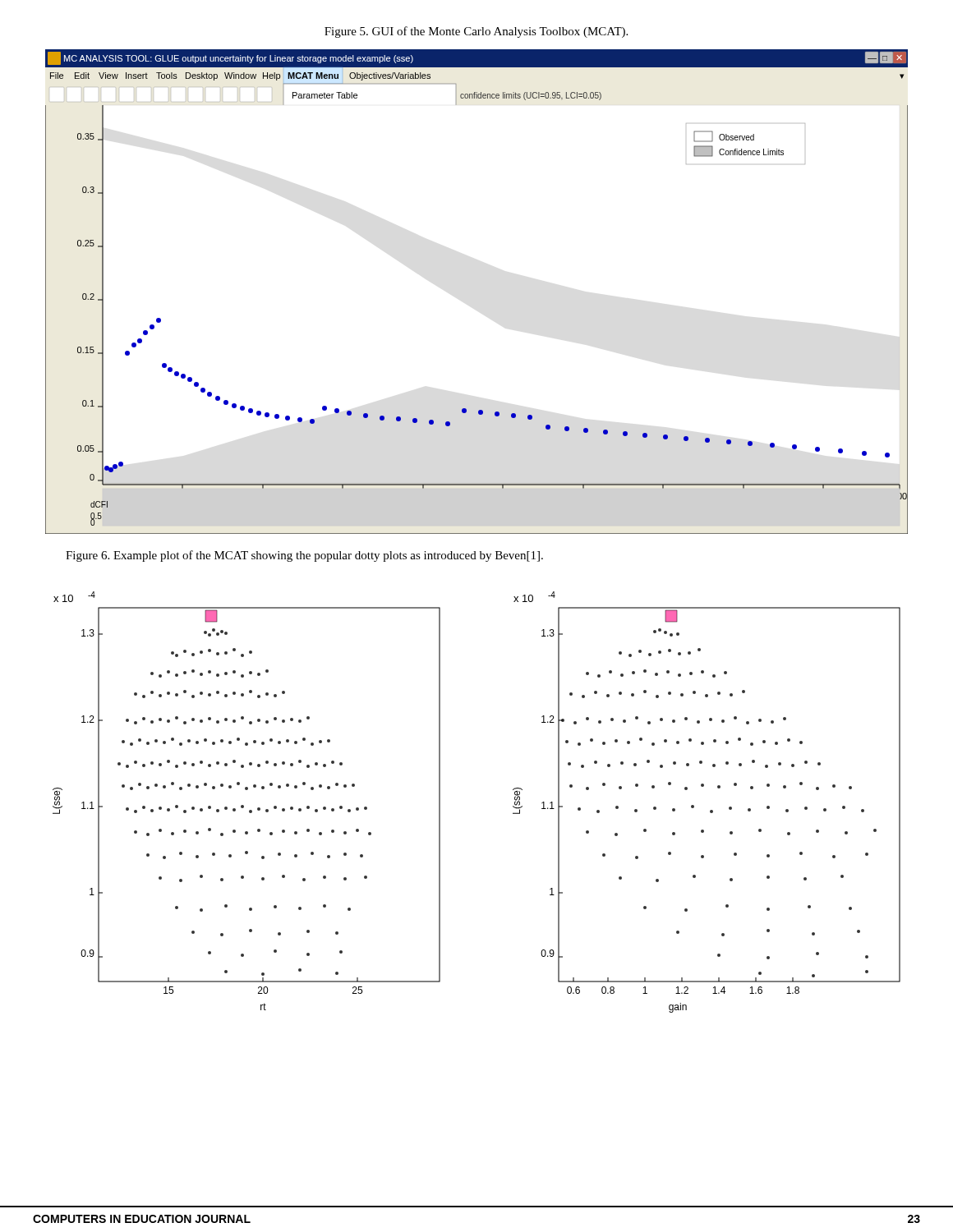Find the scatter plot
The width and height of the screenshot is (953, 1232).
[x=476, y=825]
